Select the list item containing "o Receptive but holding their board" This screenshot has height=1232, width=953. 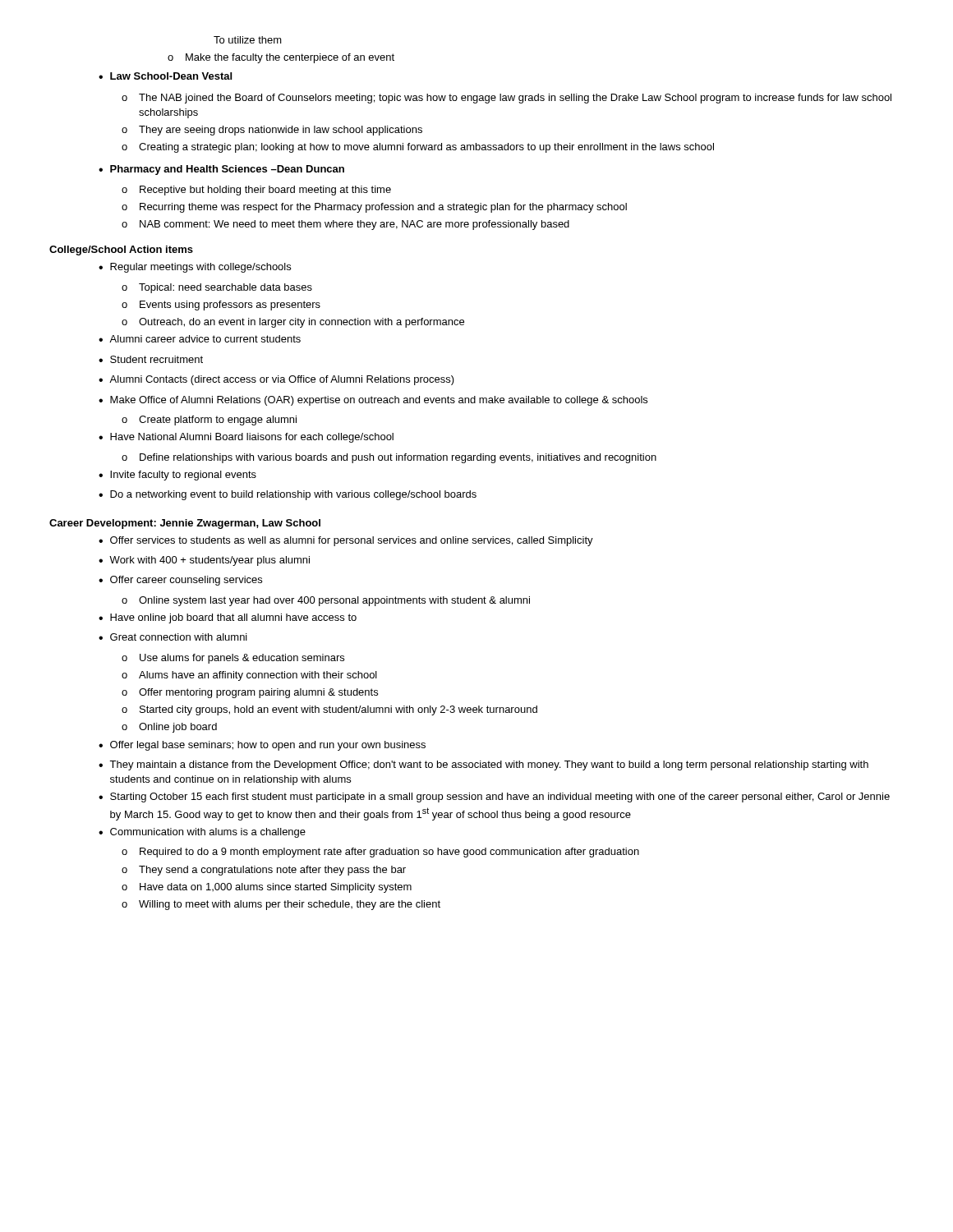click(256, 190)
